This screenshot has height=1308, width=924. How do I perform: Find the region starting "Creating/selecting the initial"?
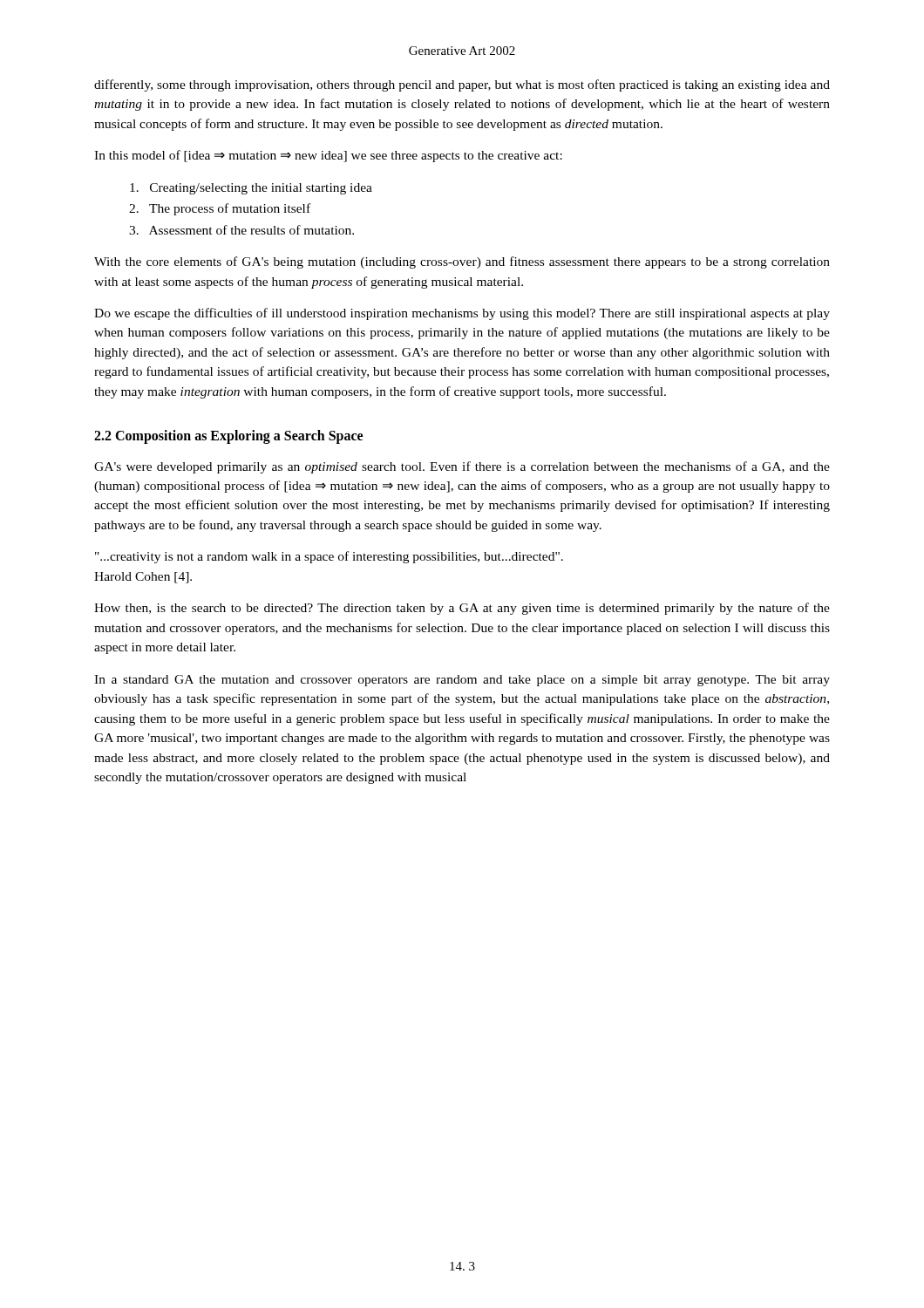click(x=251, y=187)
